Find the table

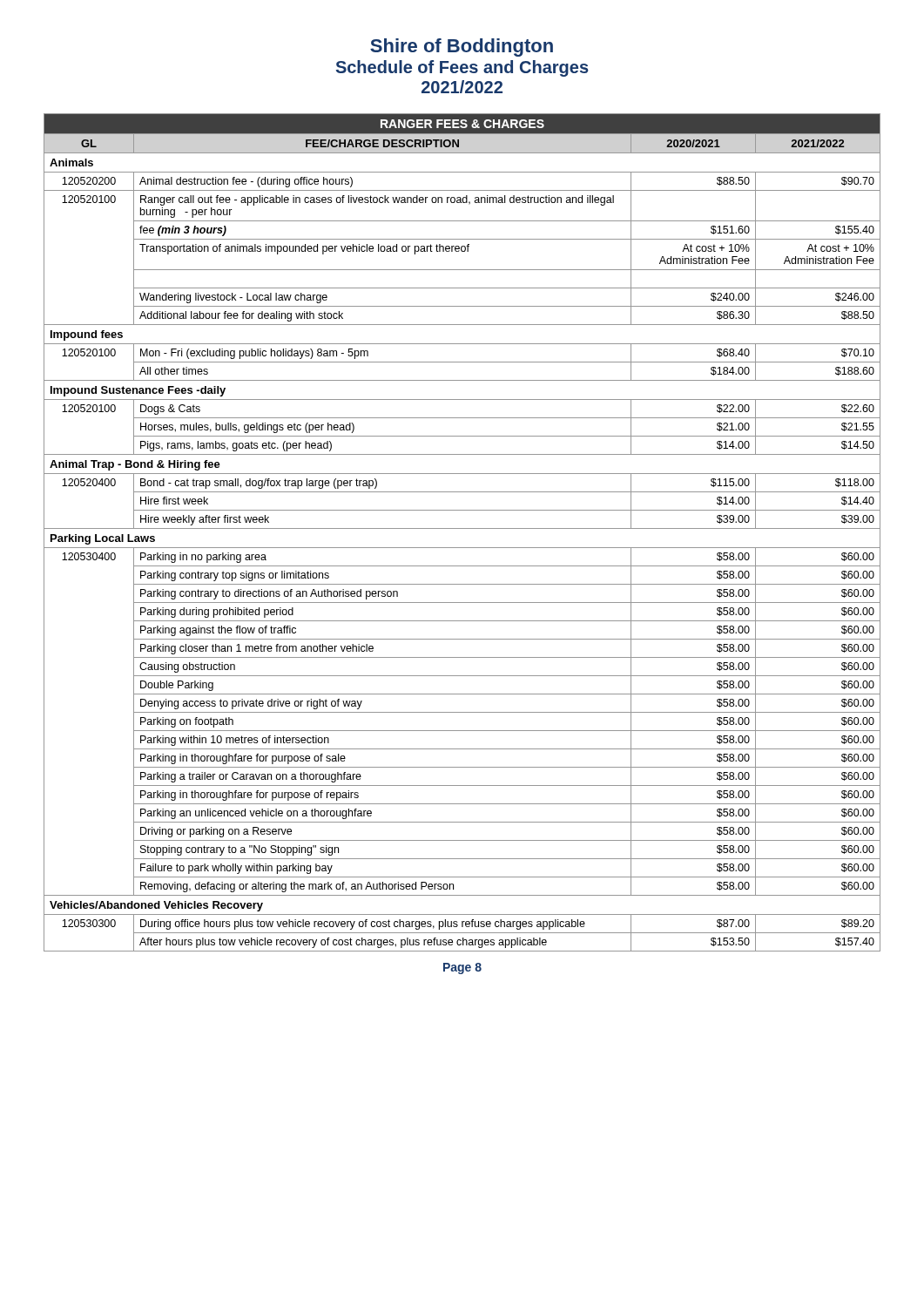pyautogui.click(x=462, y=532)
